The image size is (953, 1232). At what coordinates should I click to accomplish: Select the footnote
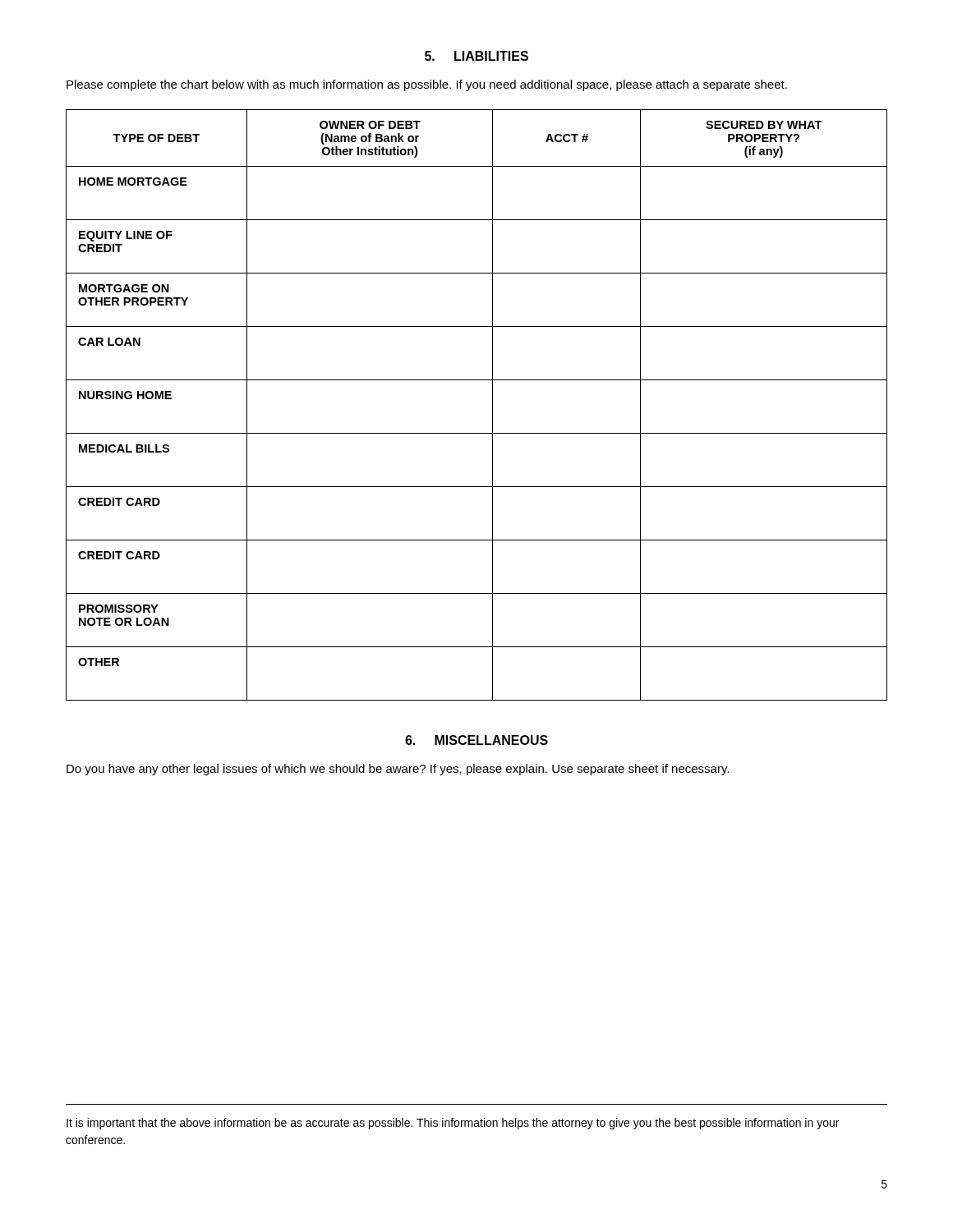tap(452, 1131)
